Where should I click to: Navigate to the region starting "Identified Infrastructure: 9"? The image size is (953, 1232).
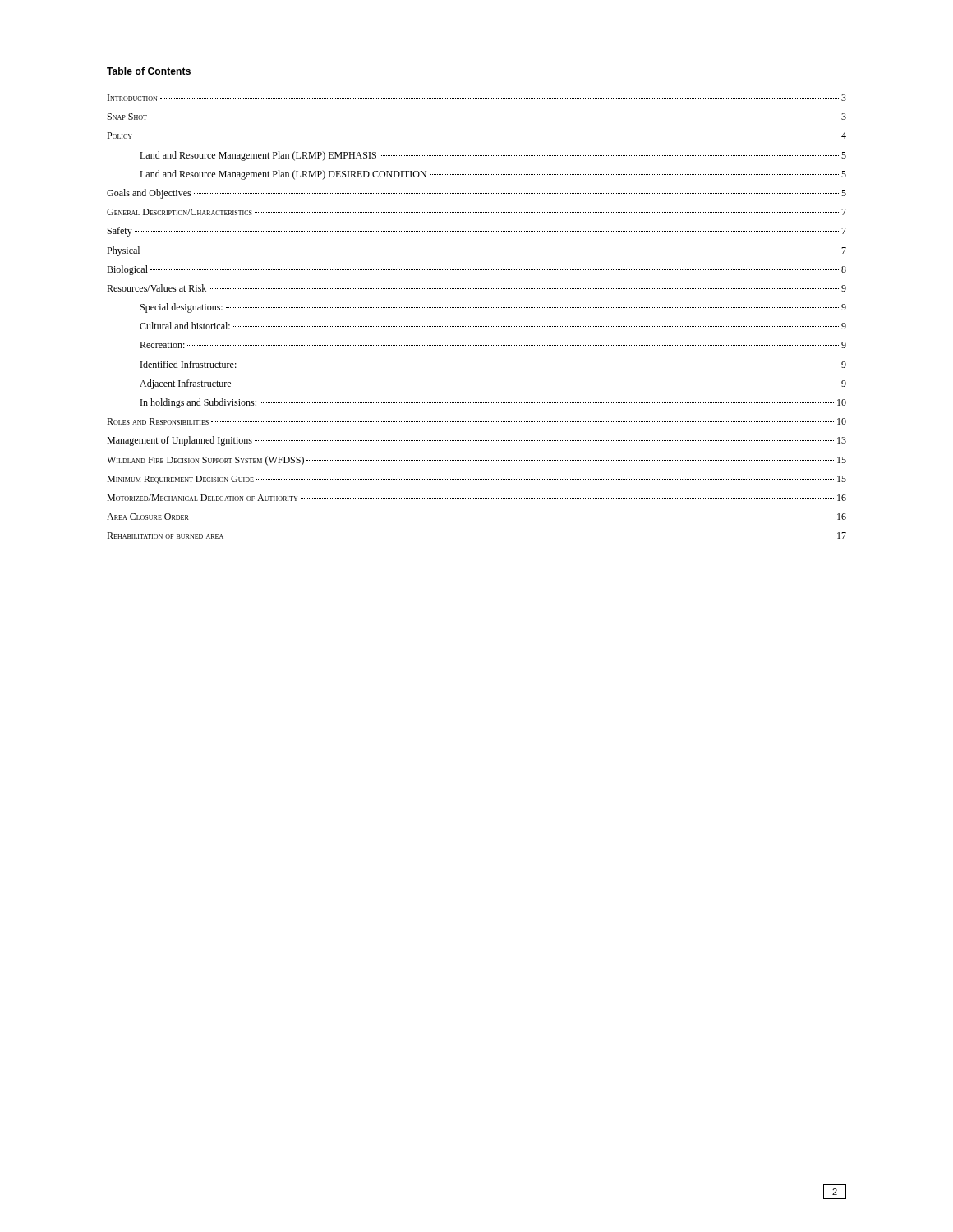(476, 365)
